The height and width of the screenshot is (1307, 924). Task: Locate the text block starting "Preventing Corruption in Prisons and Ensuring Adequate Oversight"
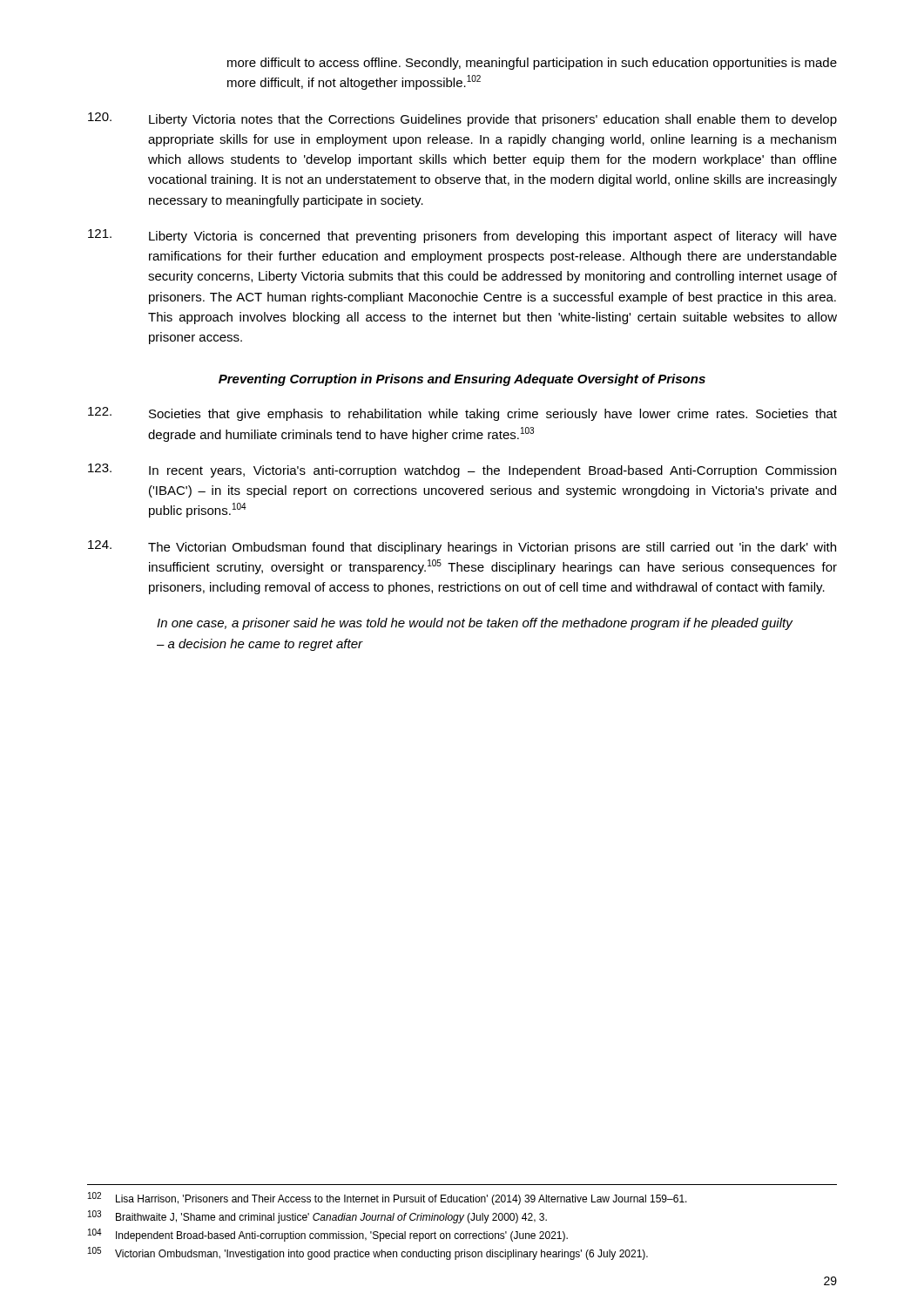pyautogui.click(x=462, y=379)
